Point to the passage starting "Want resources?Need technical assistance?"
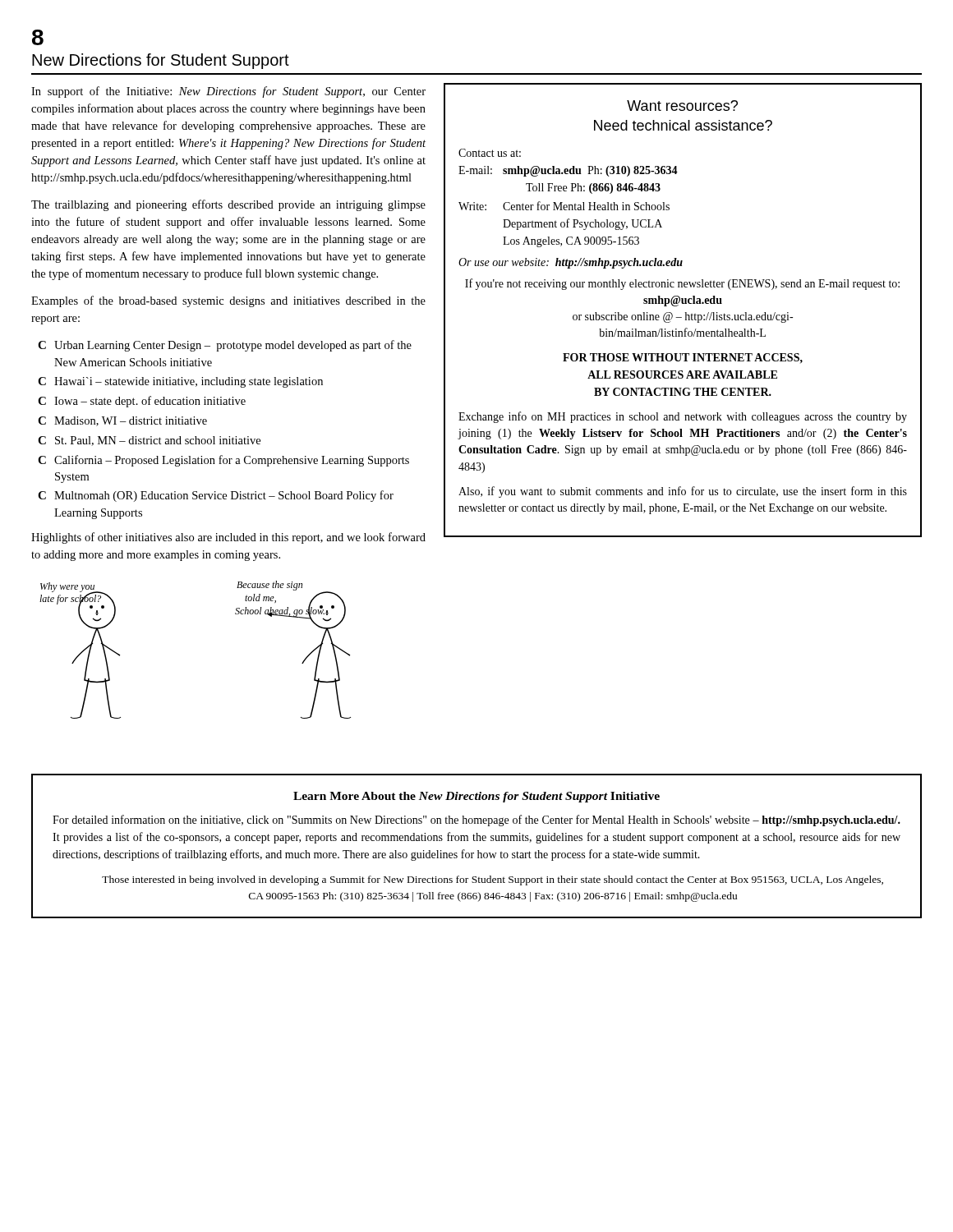 pyautogui.click(x=683, y=116)
